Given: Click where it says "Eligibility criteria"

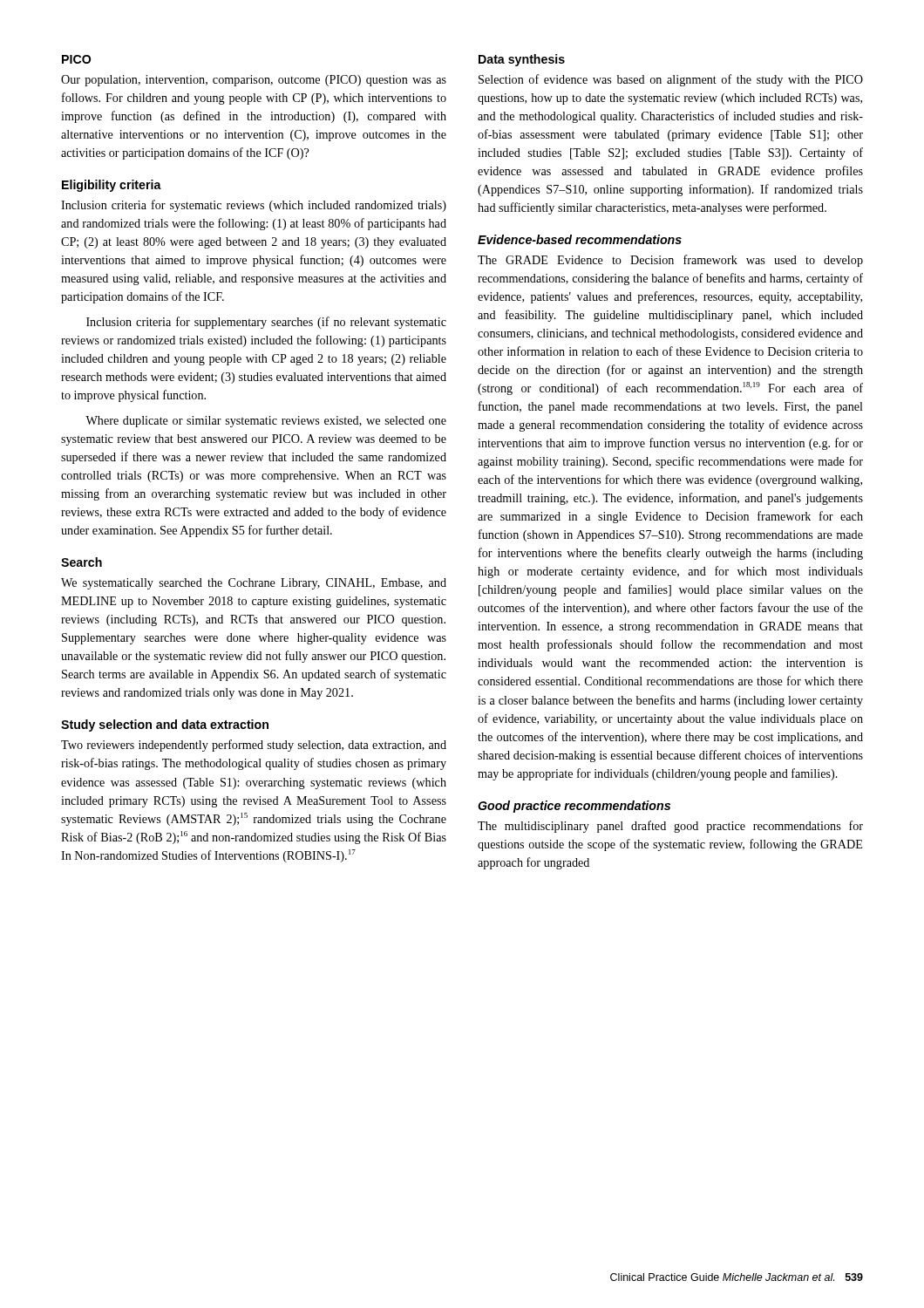Looking at the screenshot, I should pyautogui.click(x=111, y=185).
